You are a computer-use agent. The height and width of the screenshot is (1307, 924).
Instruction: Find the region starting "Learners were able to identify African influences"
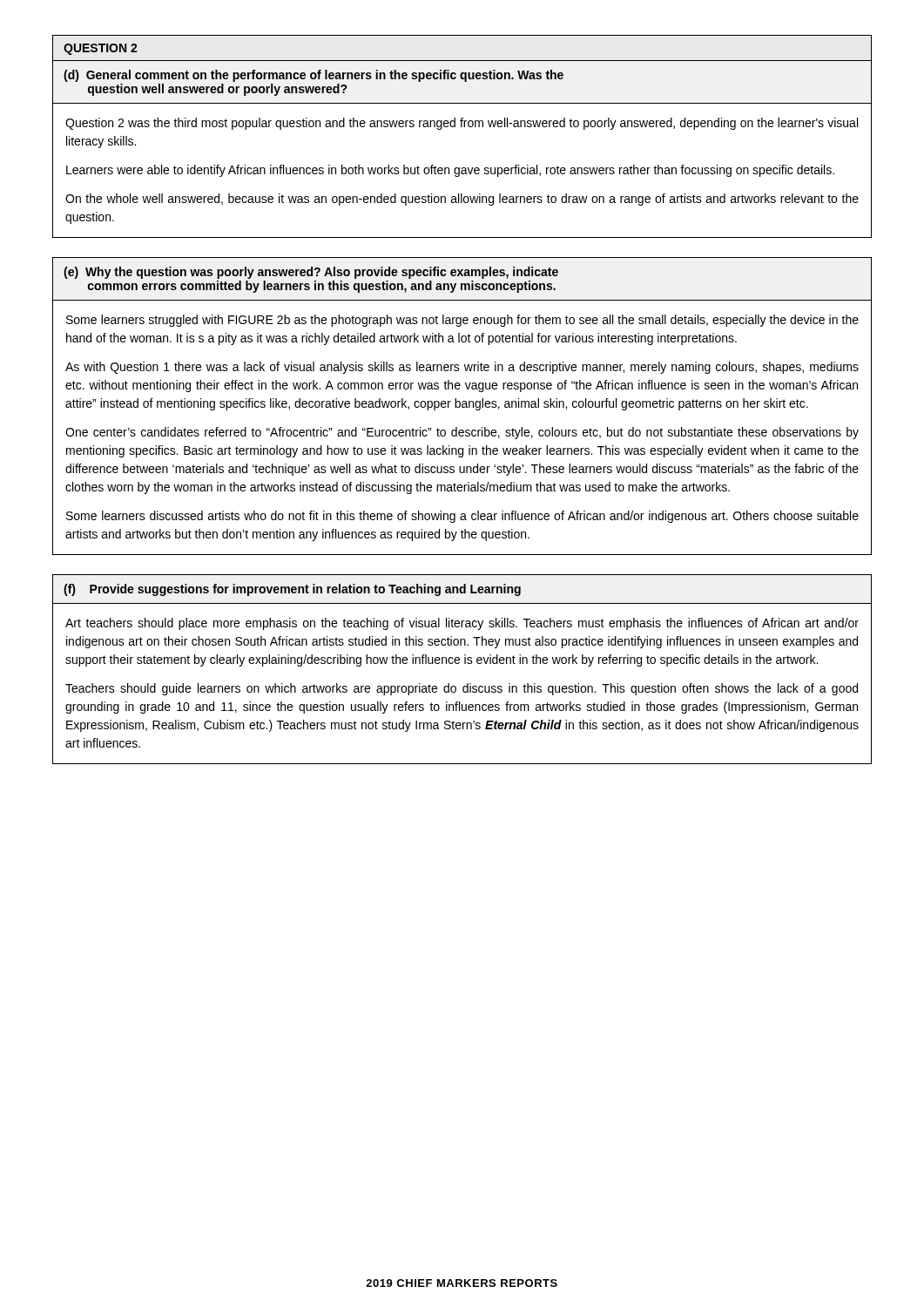[450, 170]
